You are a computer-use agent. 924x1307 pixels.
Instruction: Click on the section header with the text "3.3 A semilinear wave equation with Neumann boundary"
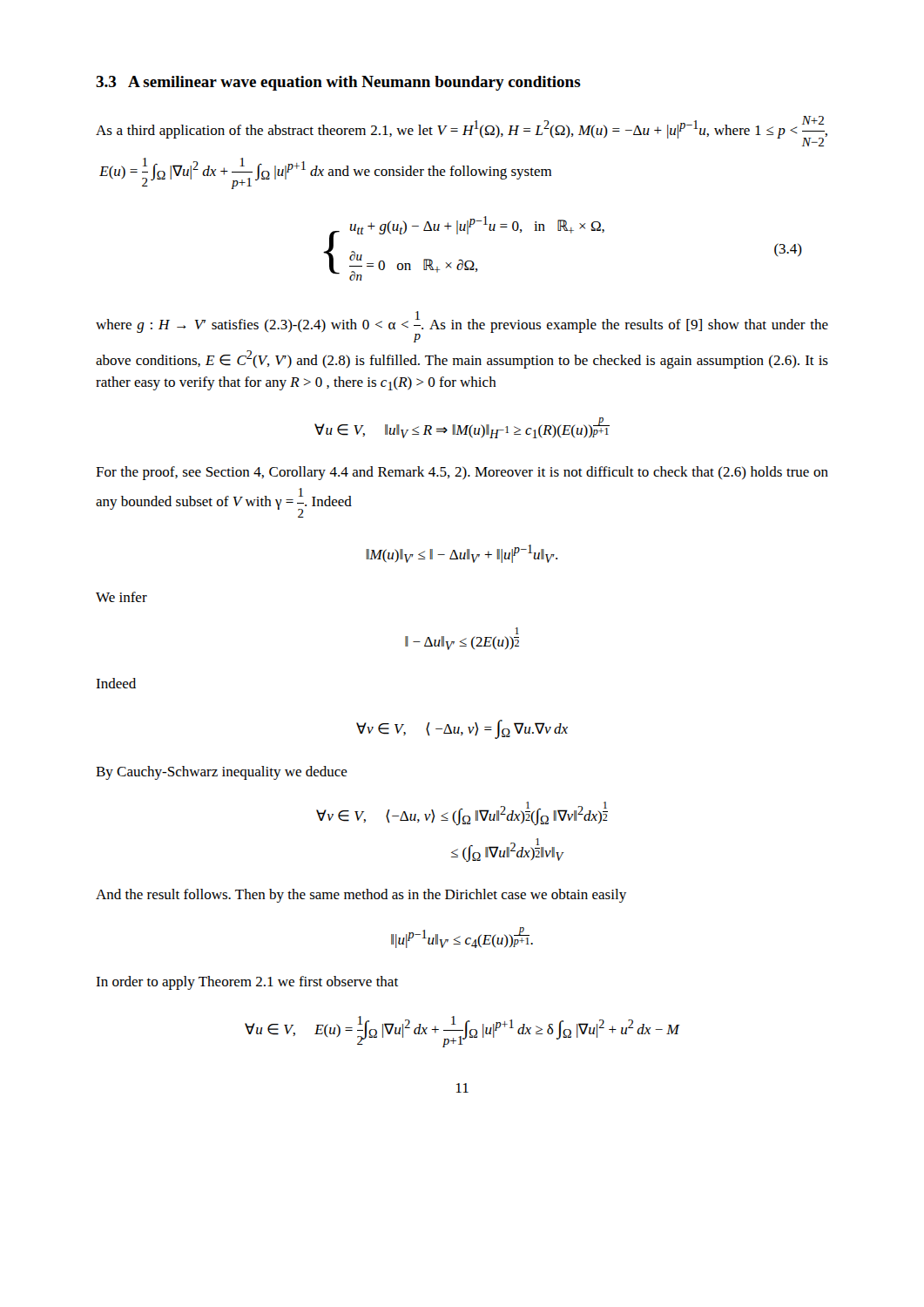(x=462, y=82)
